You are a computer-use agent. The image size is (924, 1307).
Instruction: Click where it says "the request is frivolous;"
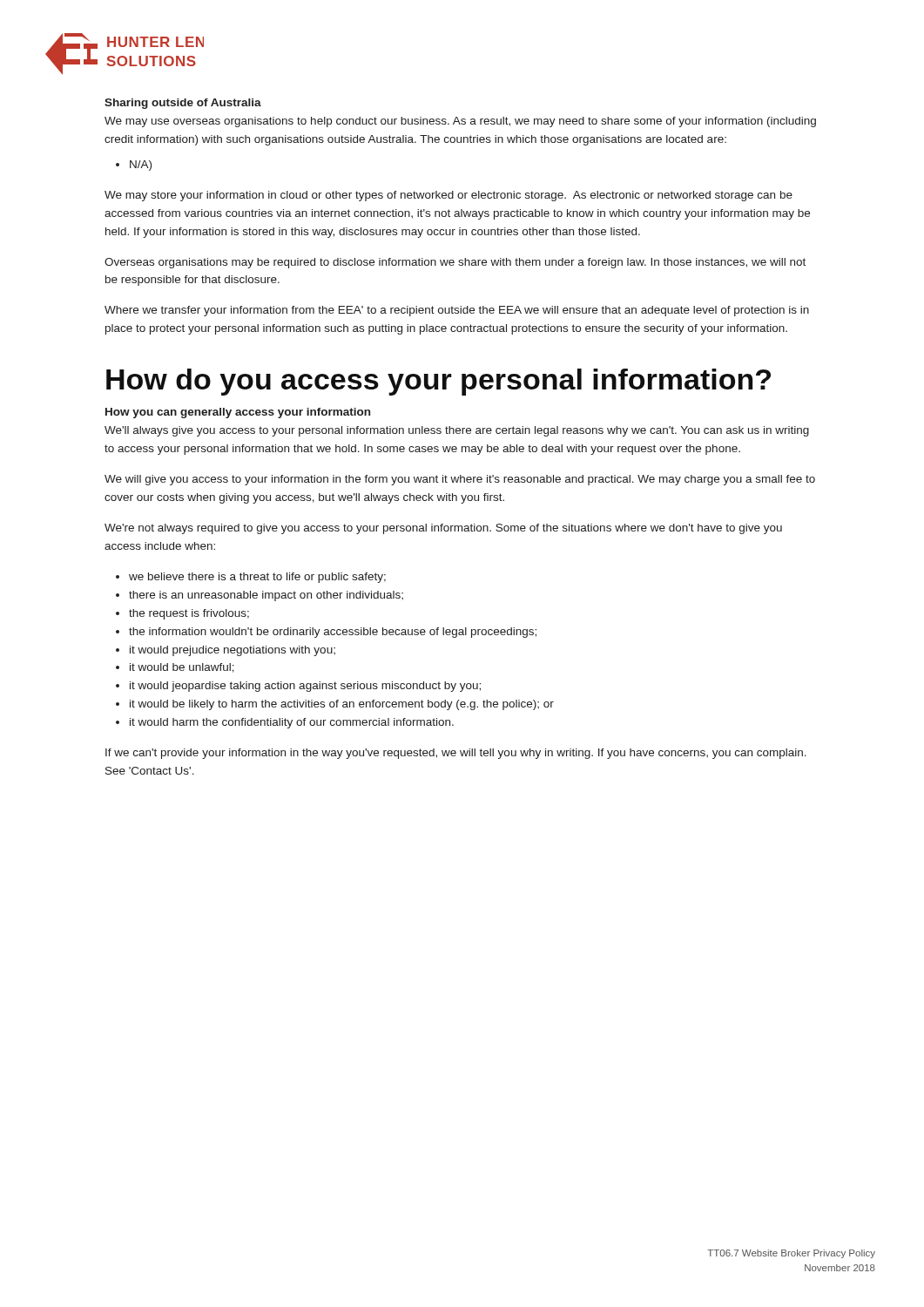point(189,613)
